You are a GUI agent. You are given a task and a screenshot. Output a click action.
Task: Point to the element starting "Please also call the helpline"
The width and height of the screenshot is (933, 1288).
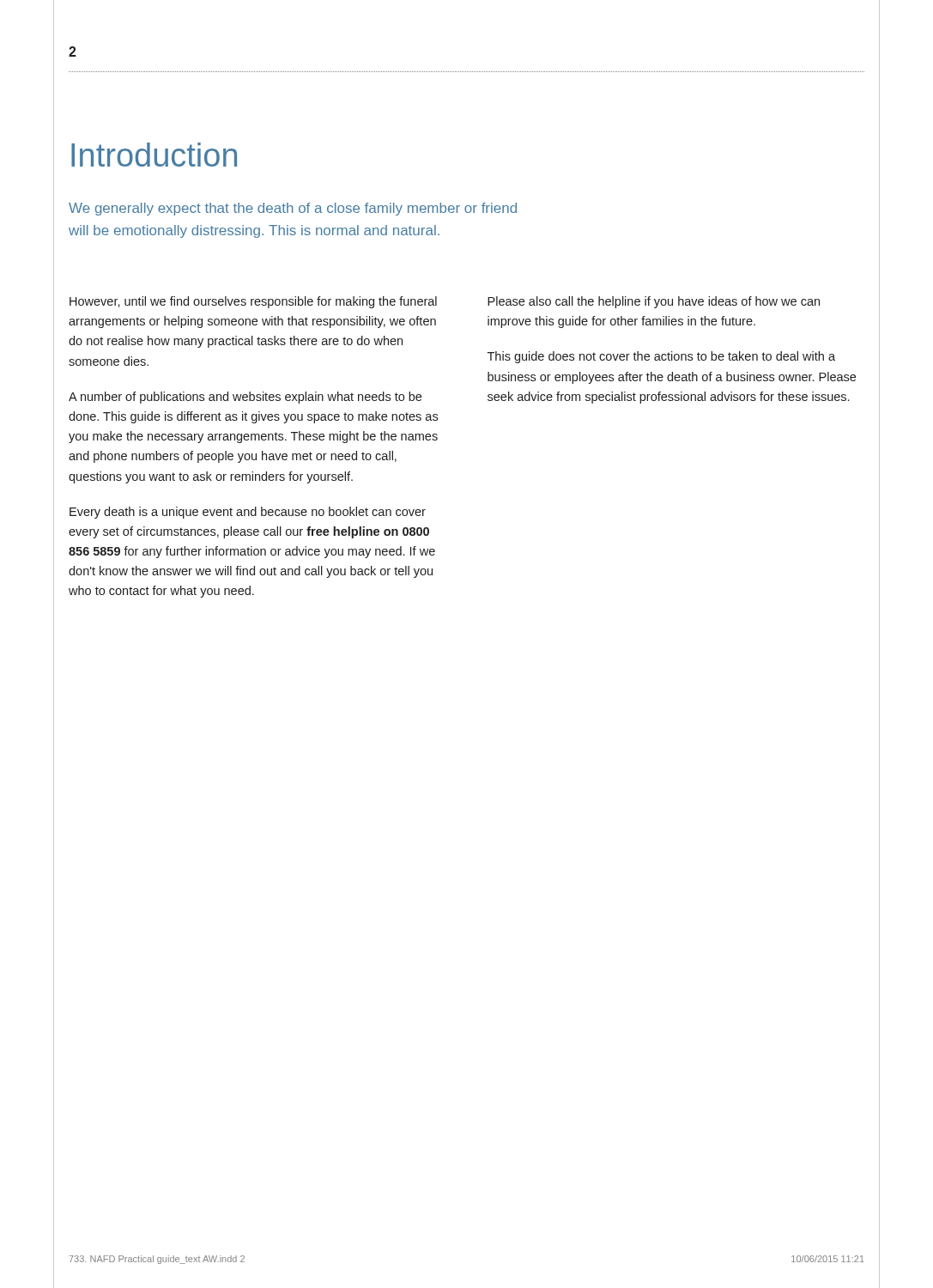[x=676, y=349]
